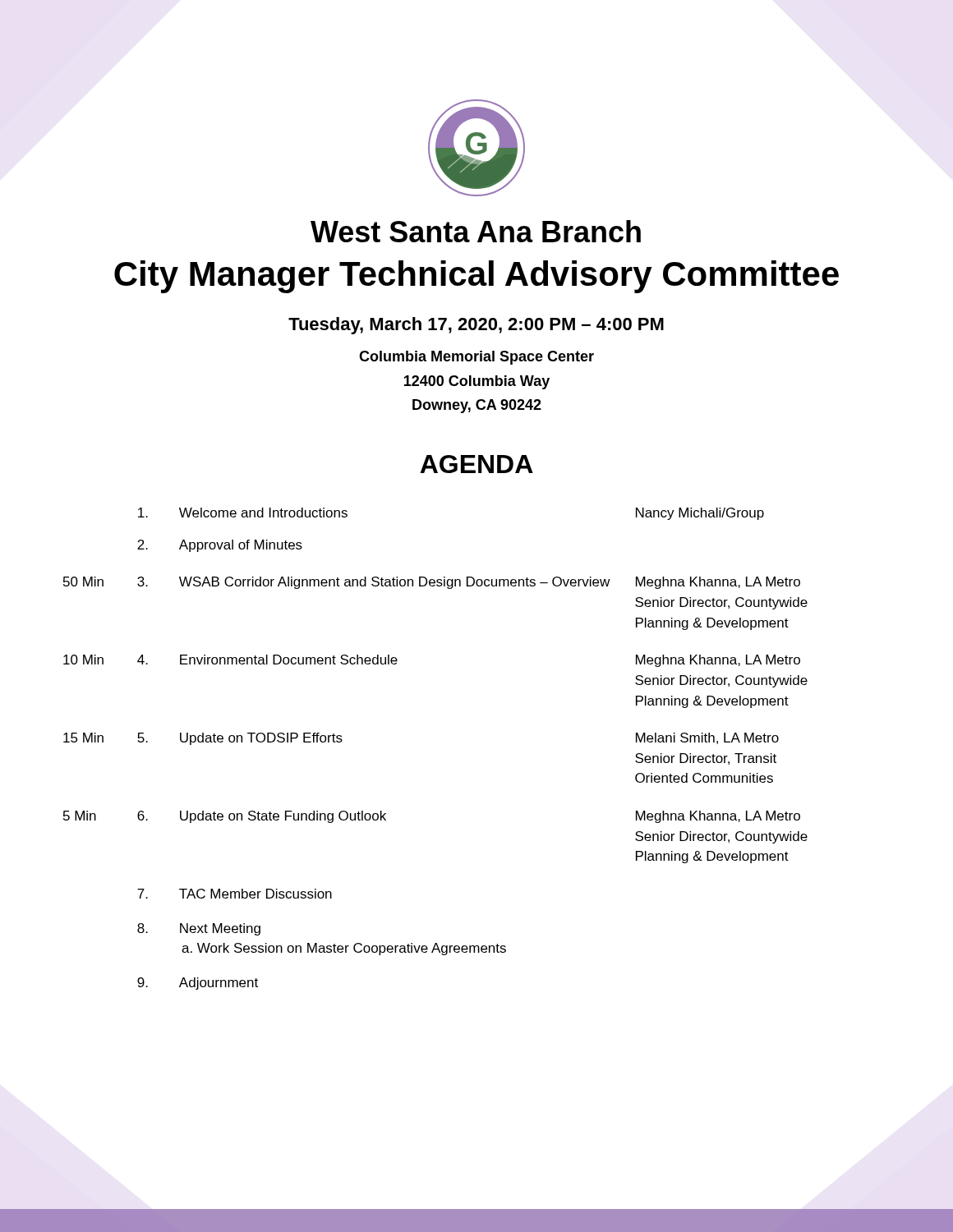953x1232 pixels.
Task: Locate the list item with the text "15 Min"
Action: [x=83, y=738]
